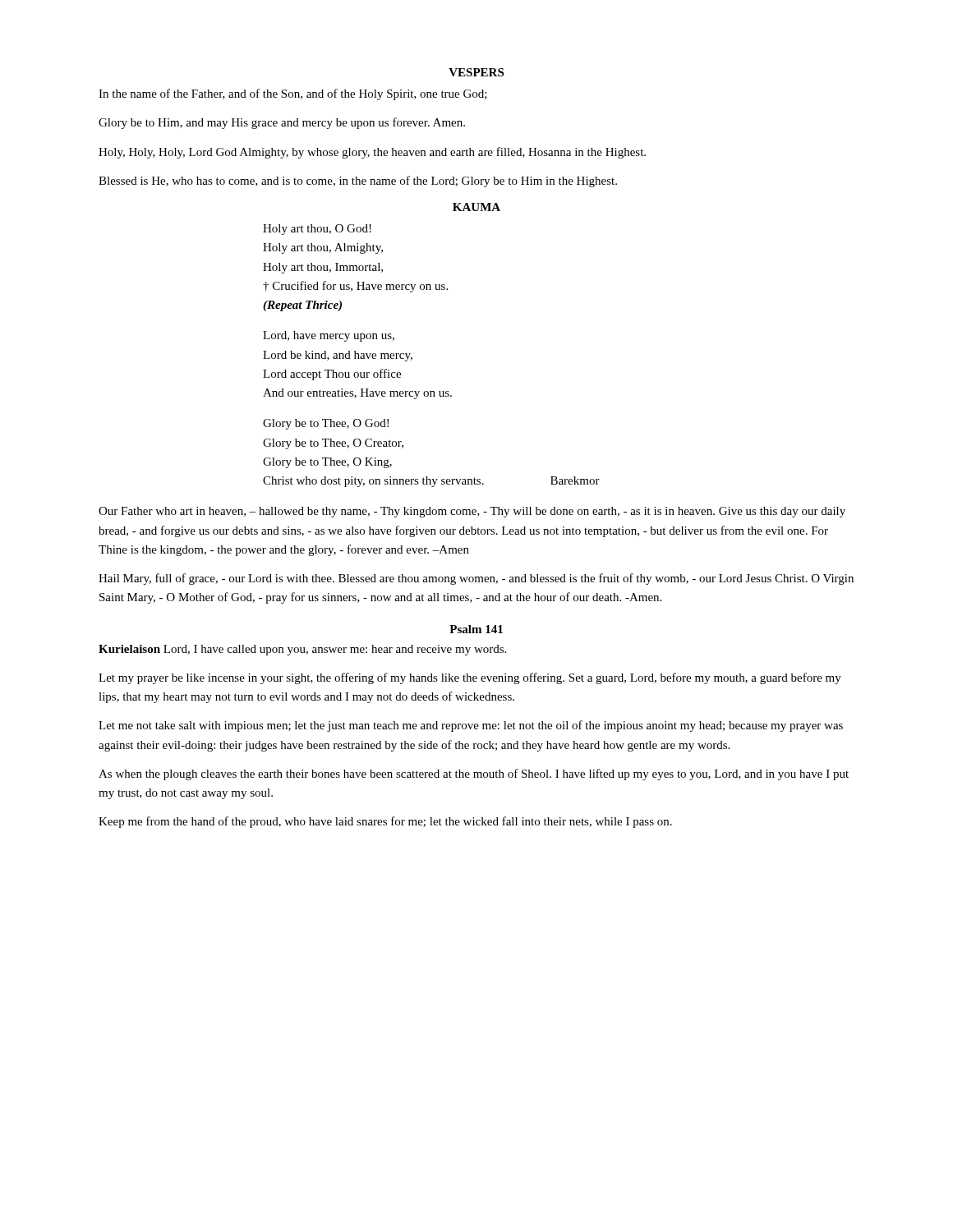The image size is (953, 1232).
Task: Navigate to the text starting "Let me not take salt"
Action: pyautogui.click(x=471, y=735)
